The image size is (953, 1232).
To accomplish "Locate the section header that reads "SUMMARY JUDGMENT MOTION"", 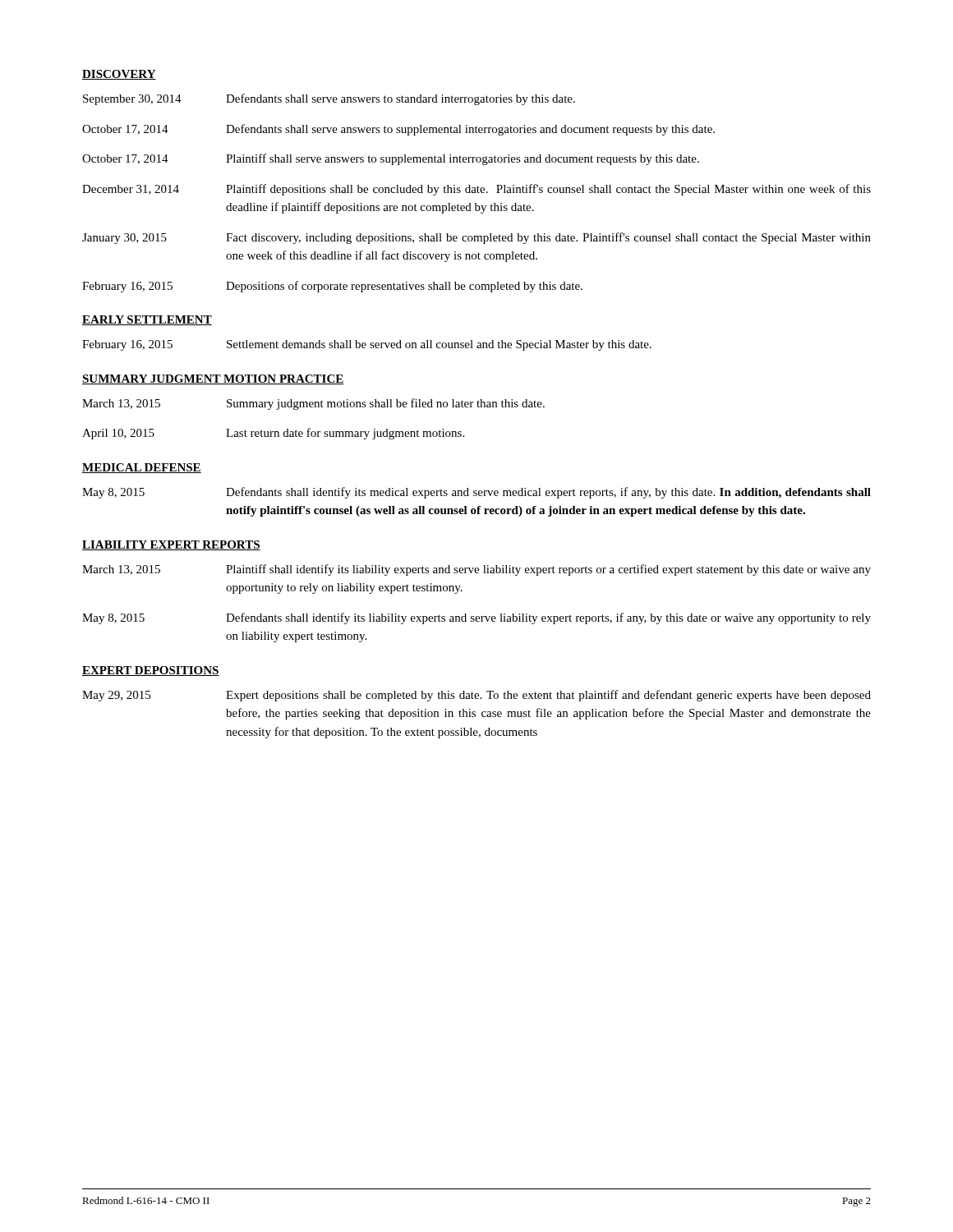I will (x=213, y=378).
